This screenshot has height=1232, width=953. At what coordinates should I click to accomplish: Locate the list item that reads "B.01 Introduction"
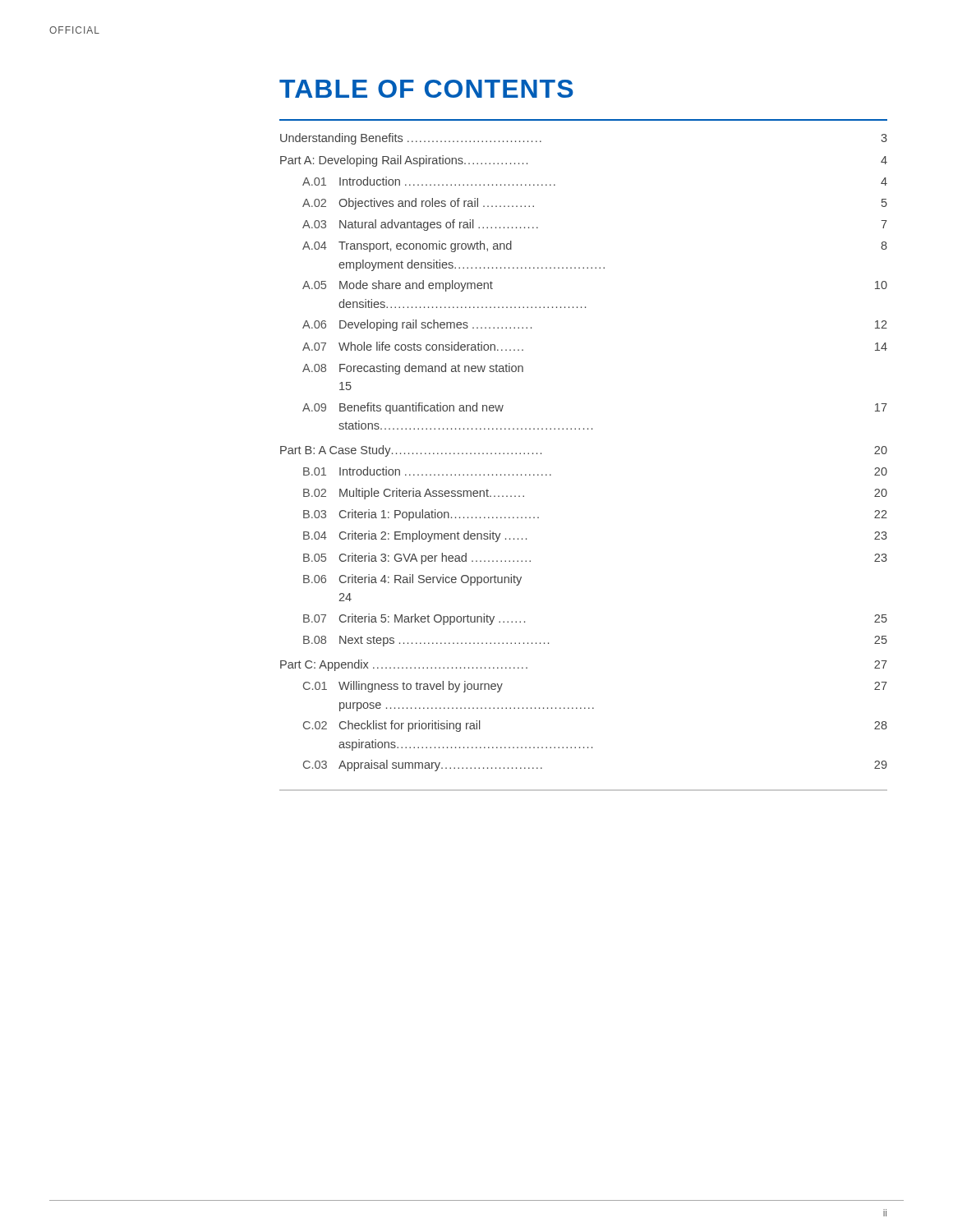point(315,471)
